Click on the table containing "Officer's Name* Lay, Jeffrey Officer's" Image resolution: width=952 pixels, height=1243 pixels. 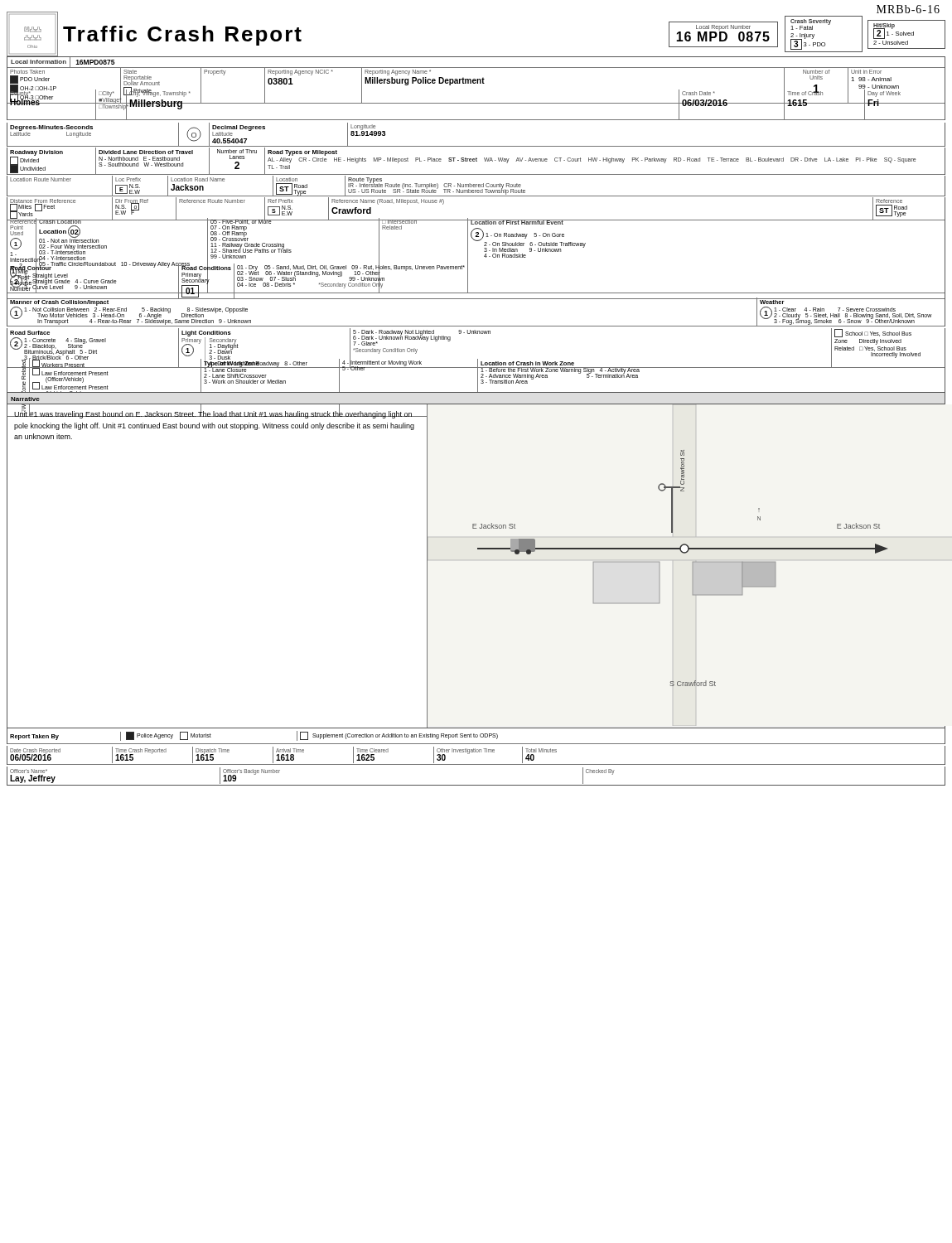pos(476,776)
